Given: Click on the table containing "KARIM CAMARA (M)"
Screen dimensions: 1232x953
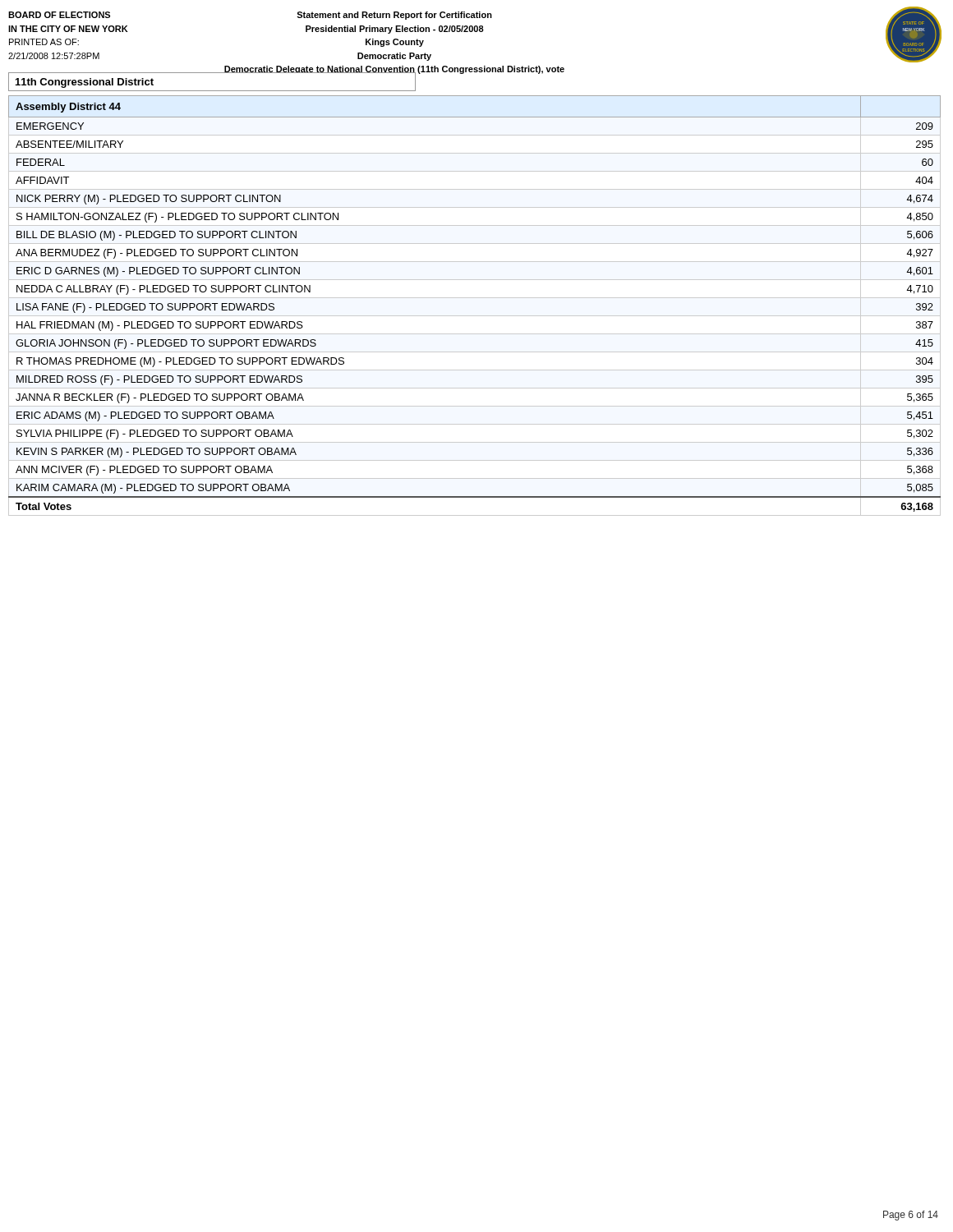Looking at the screenshot, I should (x=474, y=306).
